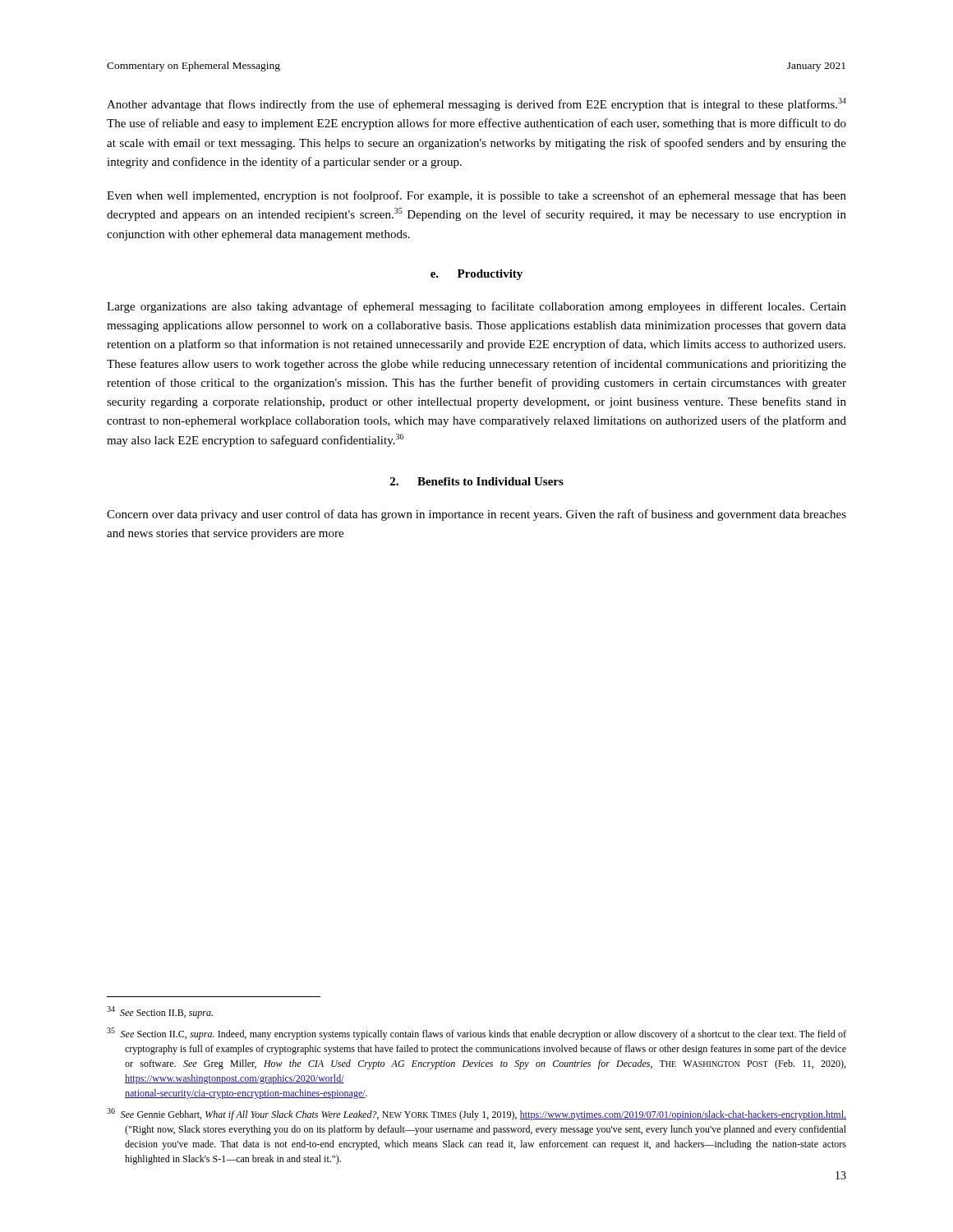Point to the block beginning "Even when well implemented, encryption"

coord(476,215)
